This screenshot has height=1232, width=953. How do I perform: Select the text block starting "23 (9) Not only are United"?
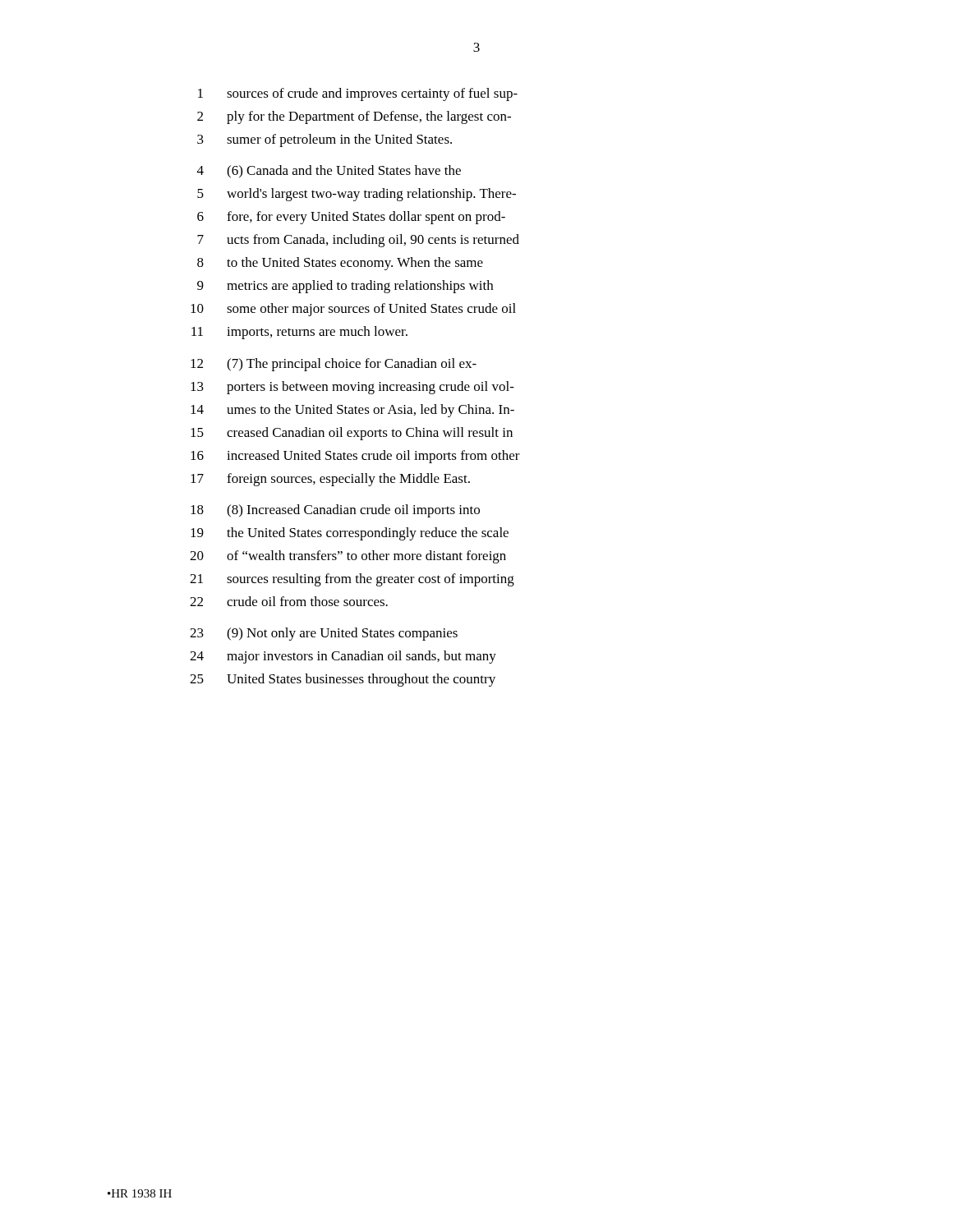point(505,656)
